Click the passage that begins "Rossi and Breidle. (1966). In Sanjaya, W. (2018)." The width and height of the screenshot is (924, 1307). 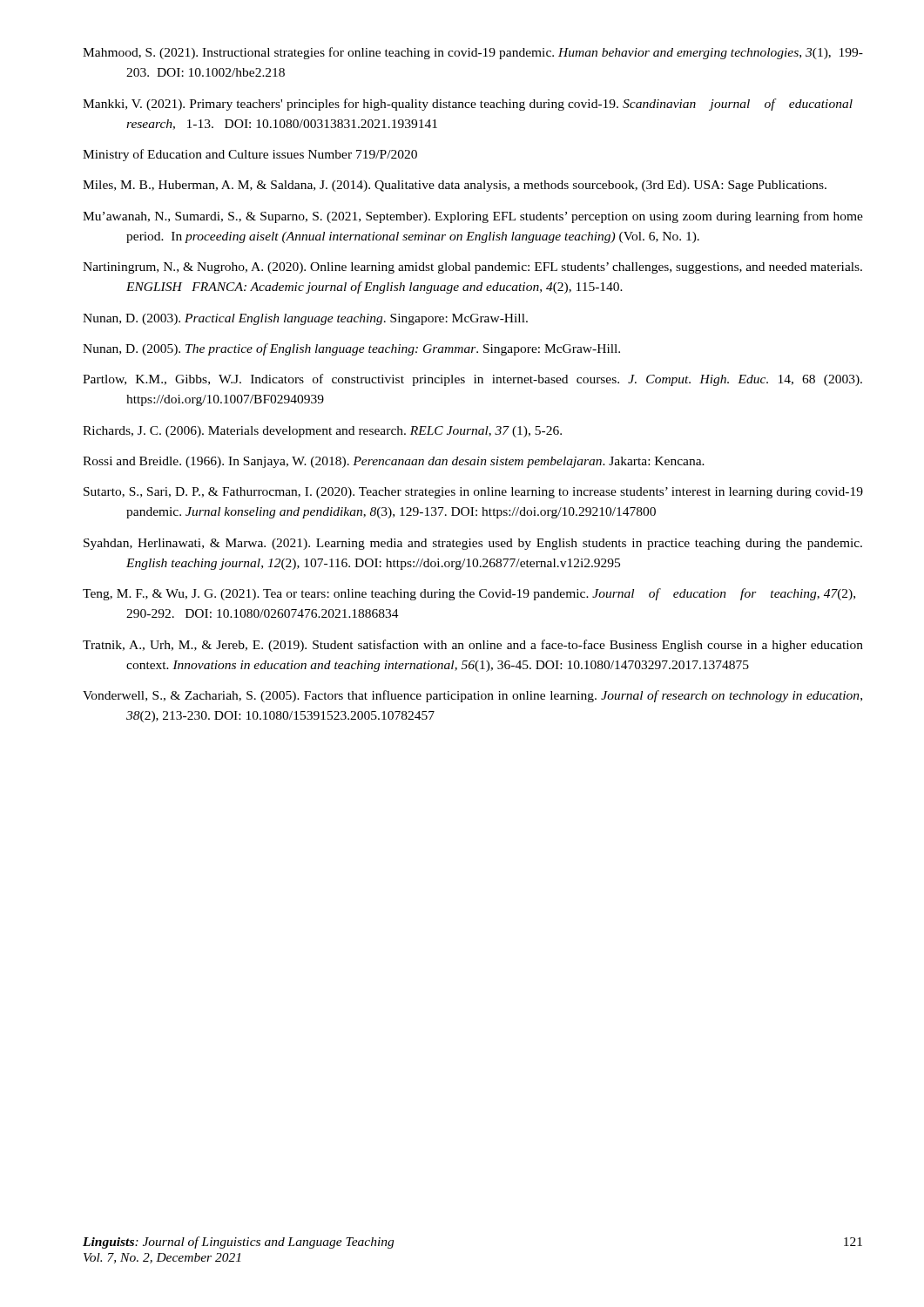(394, 460)
